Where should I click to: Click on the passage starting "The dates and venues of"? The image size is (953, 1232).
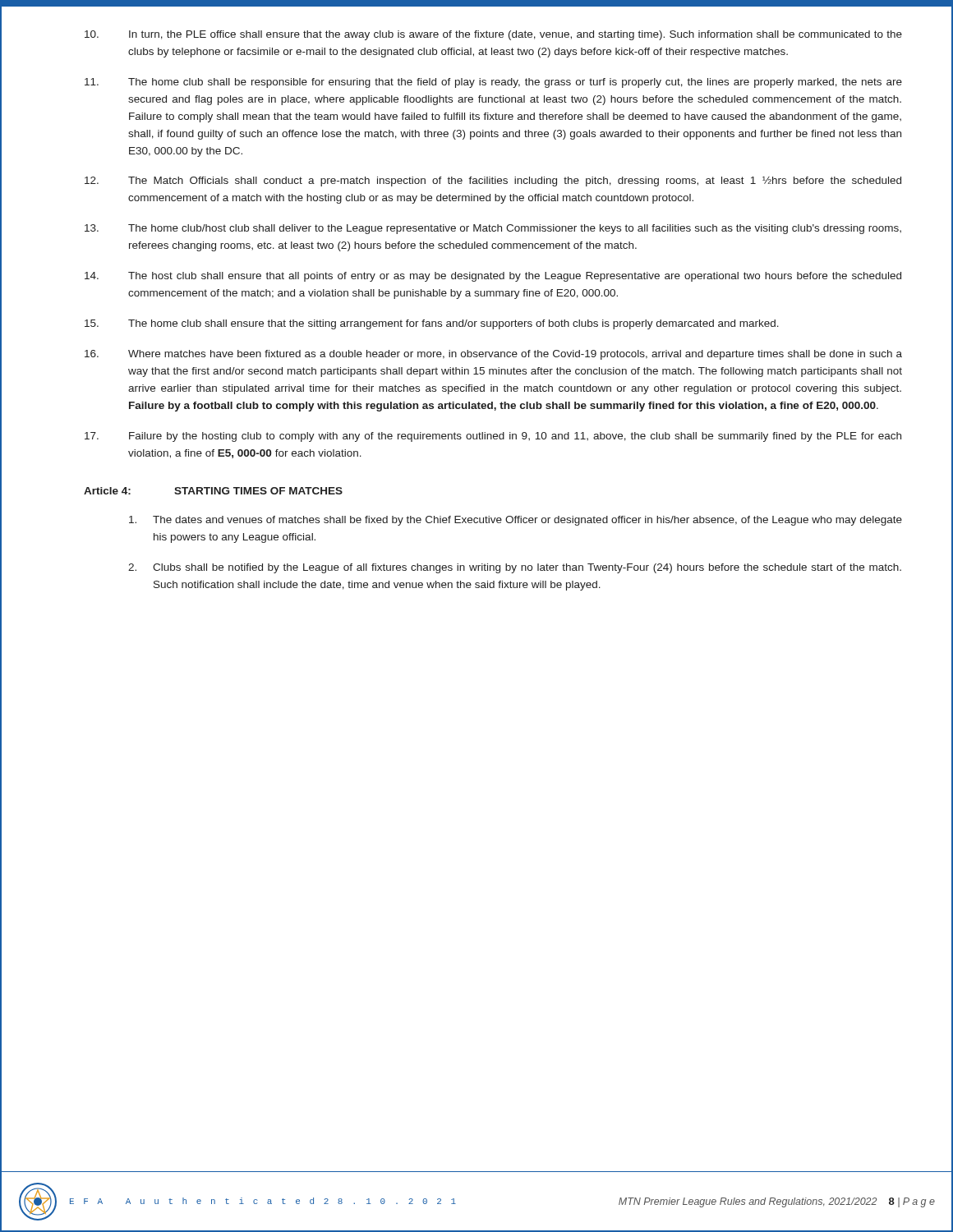[x=515, y=529]
